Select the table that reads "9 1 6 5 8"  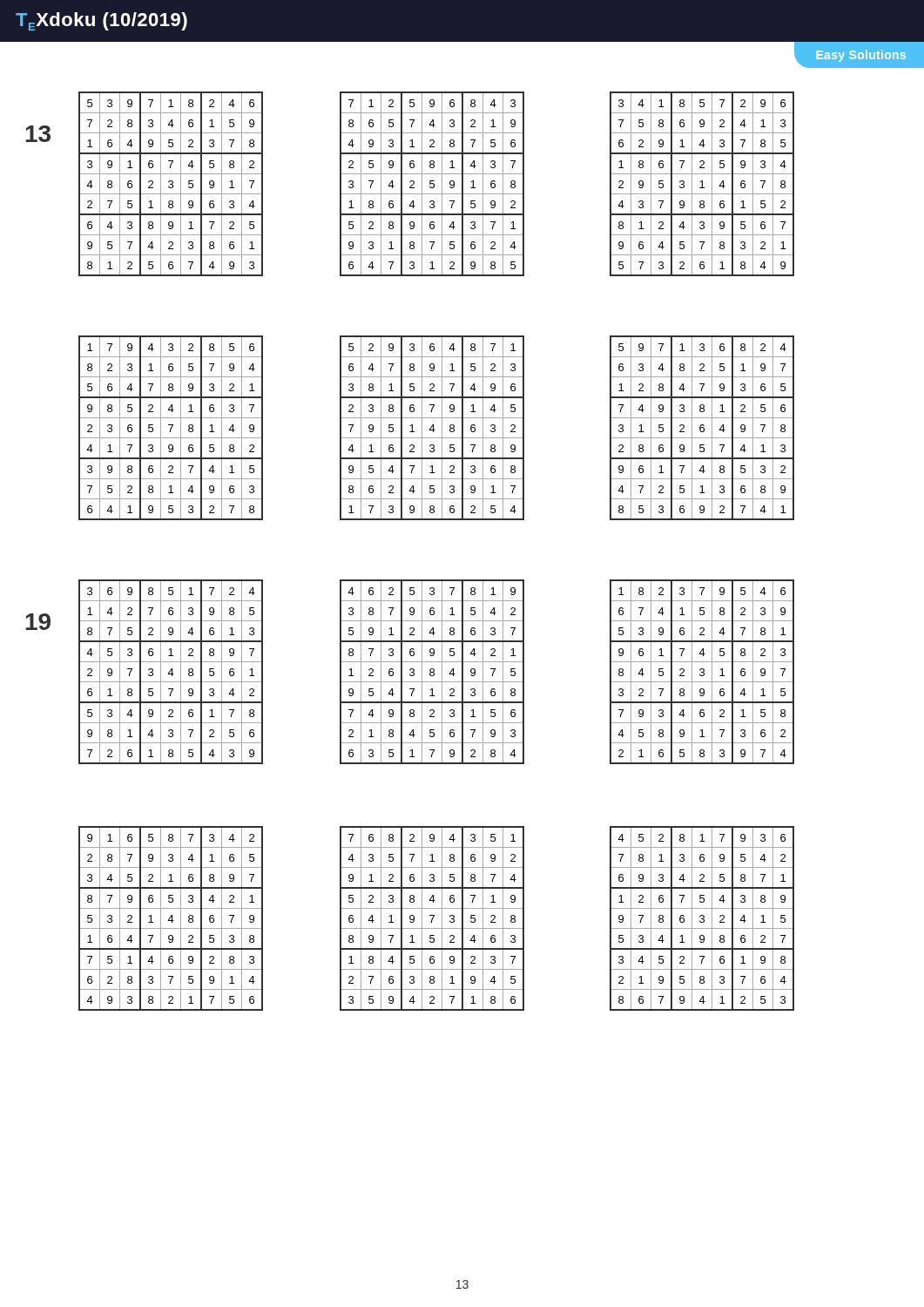coord(171,918)
